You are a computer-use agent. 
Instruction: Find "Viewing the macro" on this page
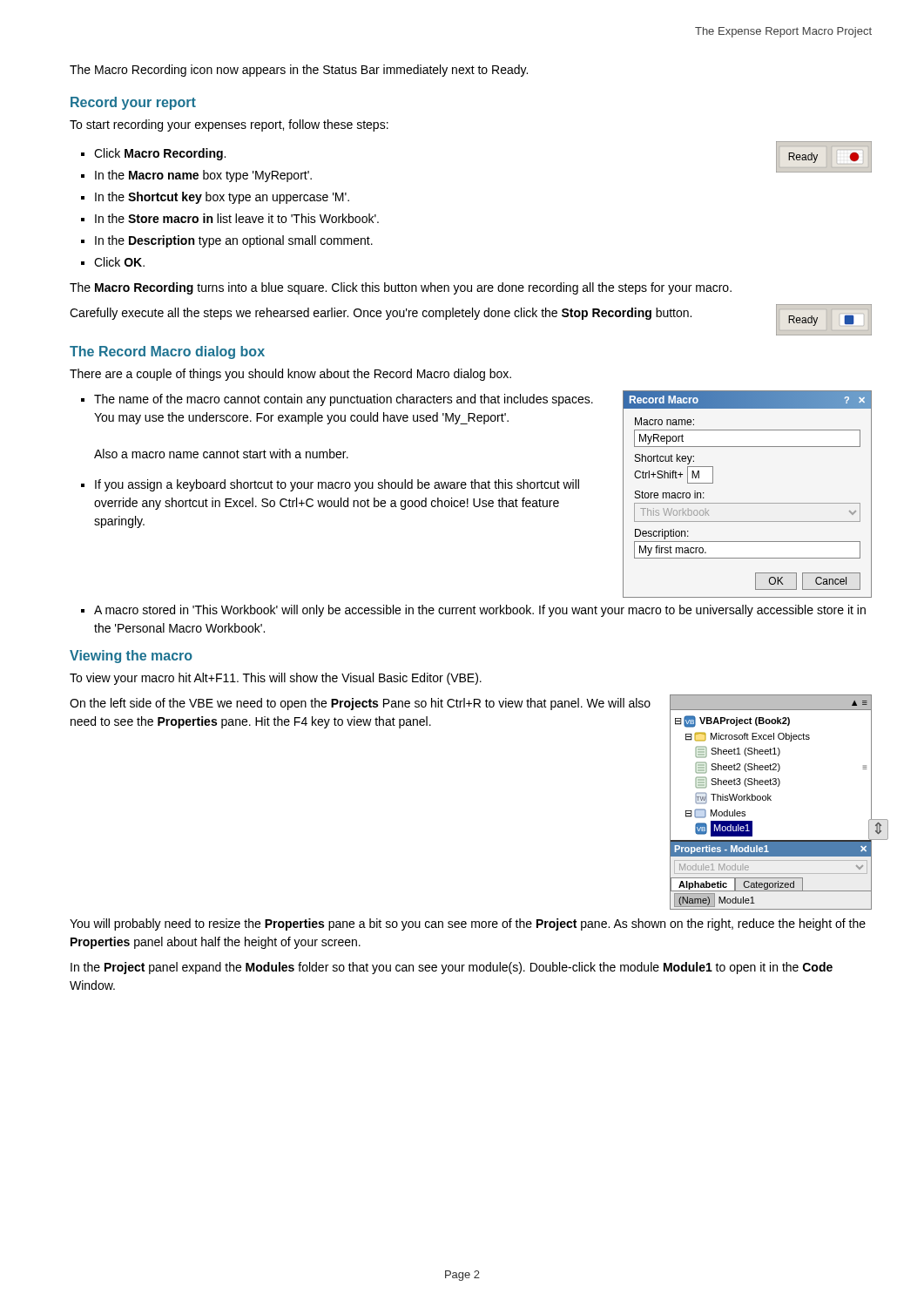tap(131, 656)
